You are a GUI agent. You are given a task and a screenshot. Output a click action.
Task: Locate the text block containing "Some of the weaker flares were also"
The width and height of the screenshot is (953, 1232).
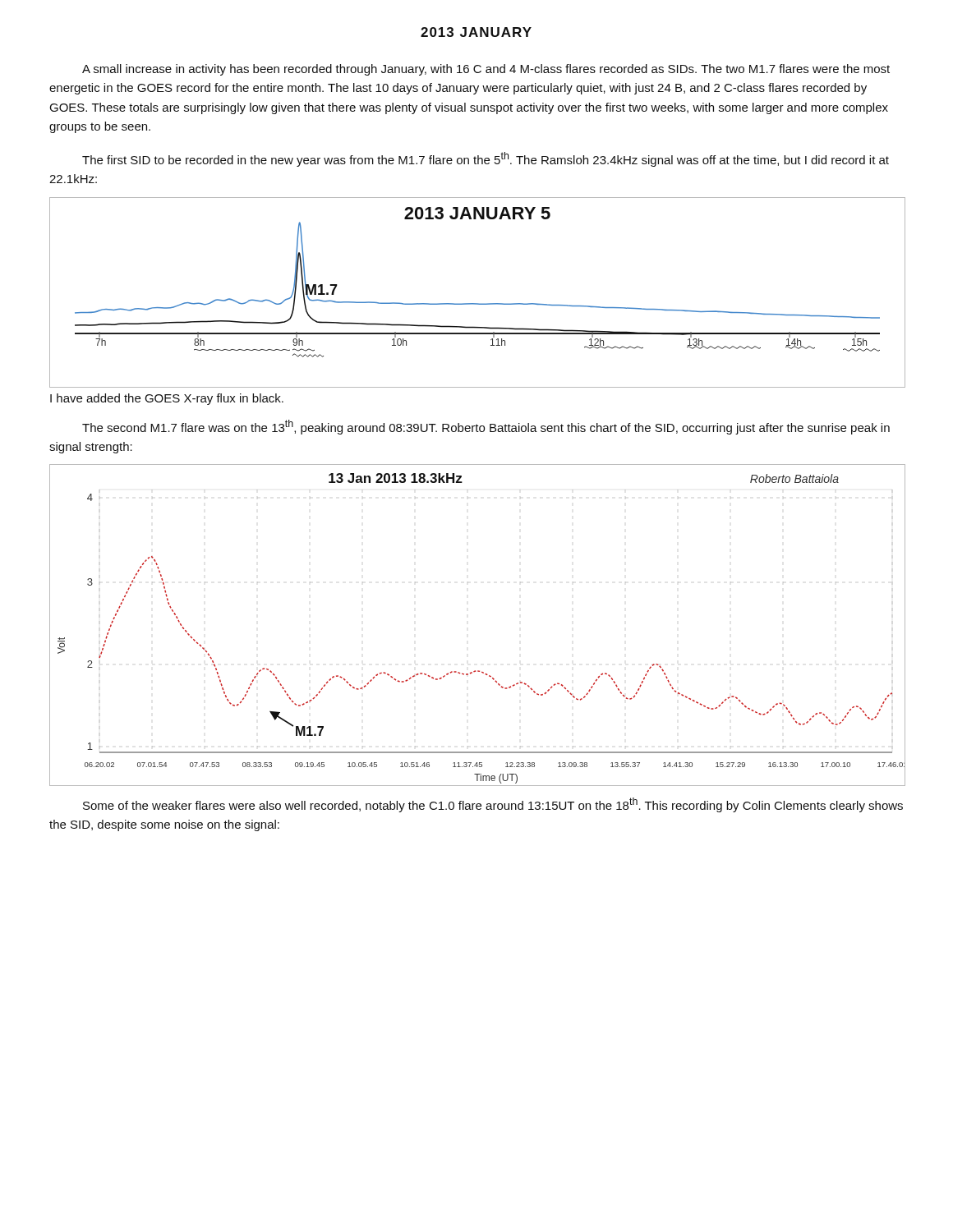pos(476,814)
